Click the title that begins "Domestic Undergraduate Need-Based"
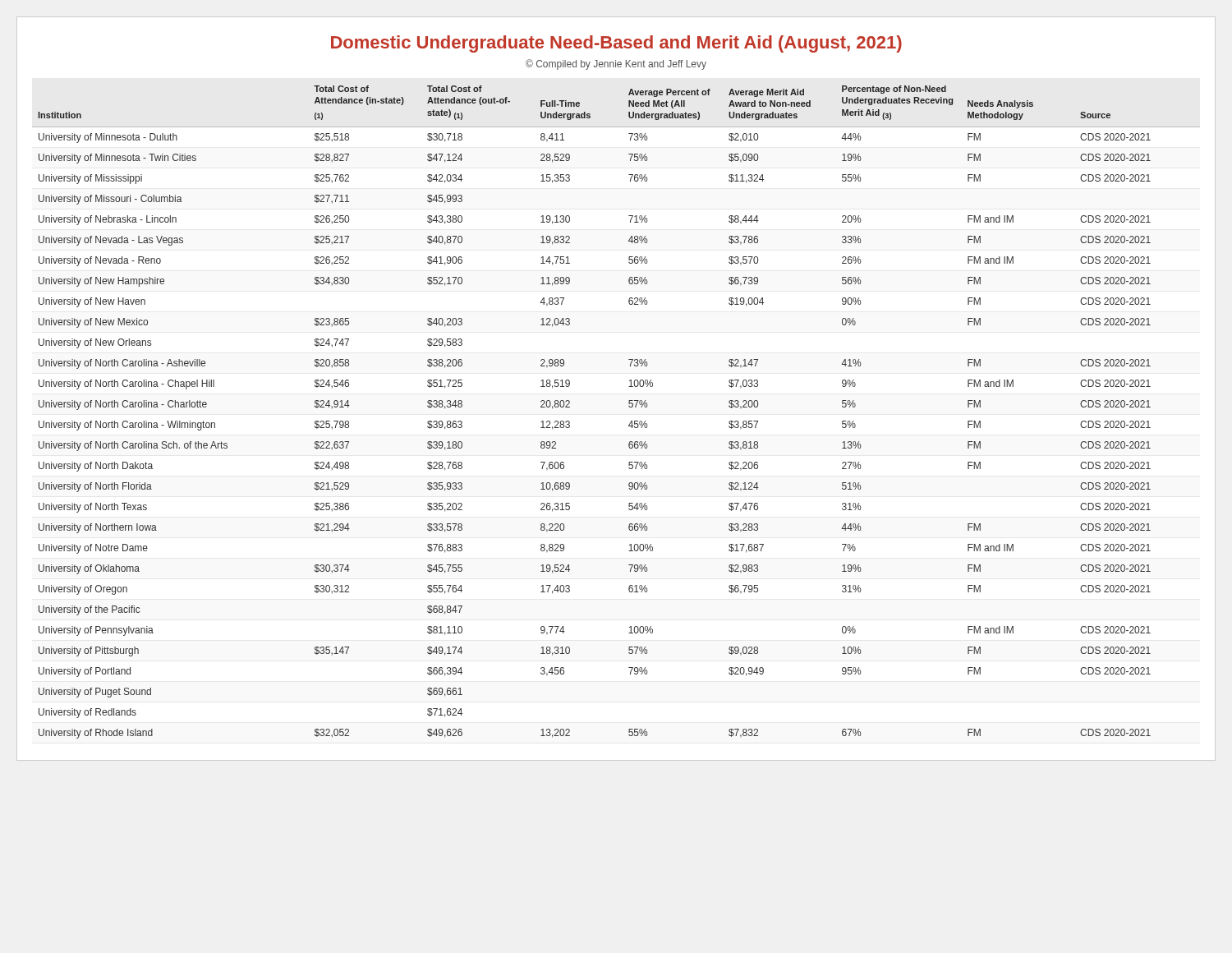Screen dimensions: 953x1232 (616, 43)
